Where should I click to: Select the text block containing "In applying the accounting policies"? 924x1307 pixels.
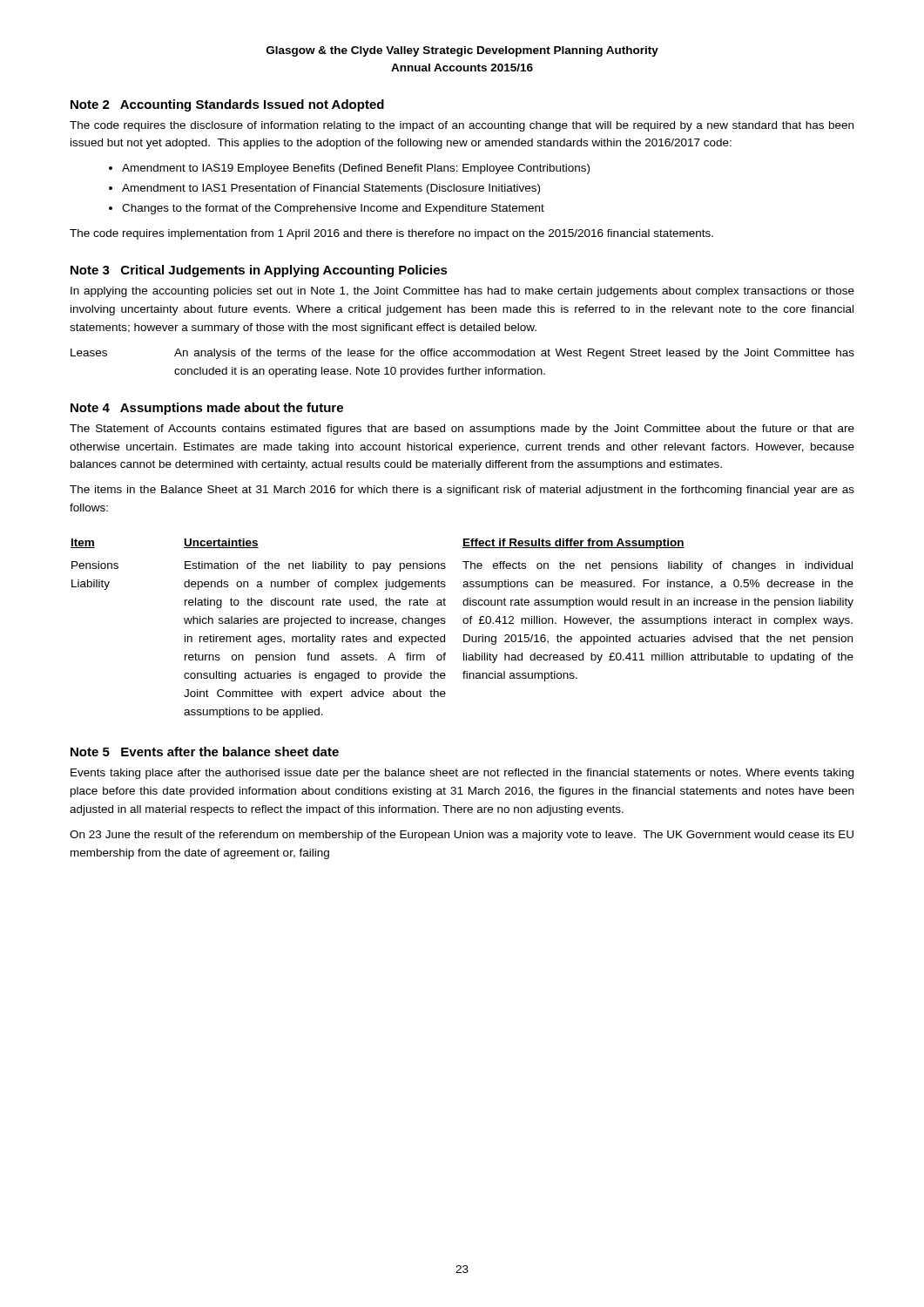tap(462, 309)
